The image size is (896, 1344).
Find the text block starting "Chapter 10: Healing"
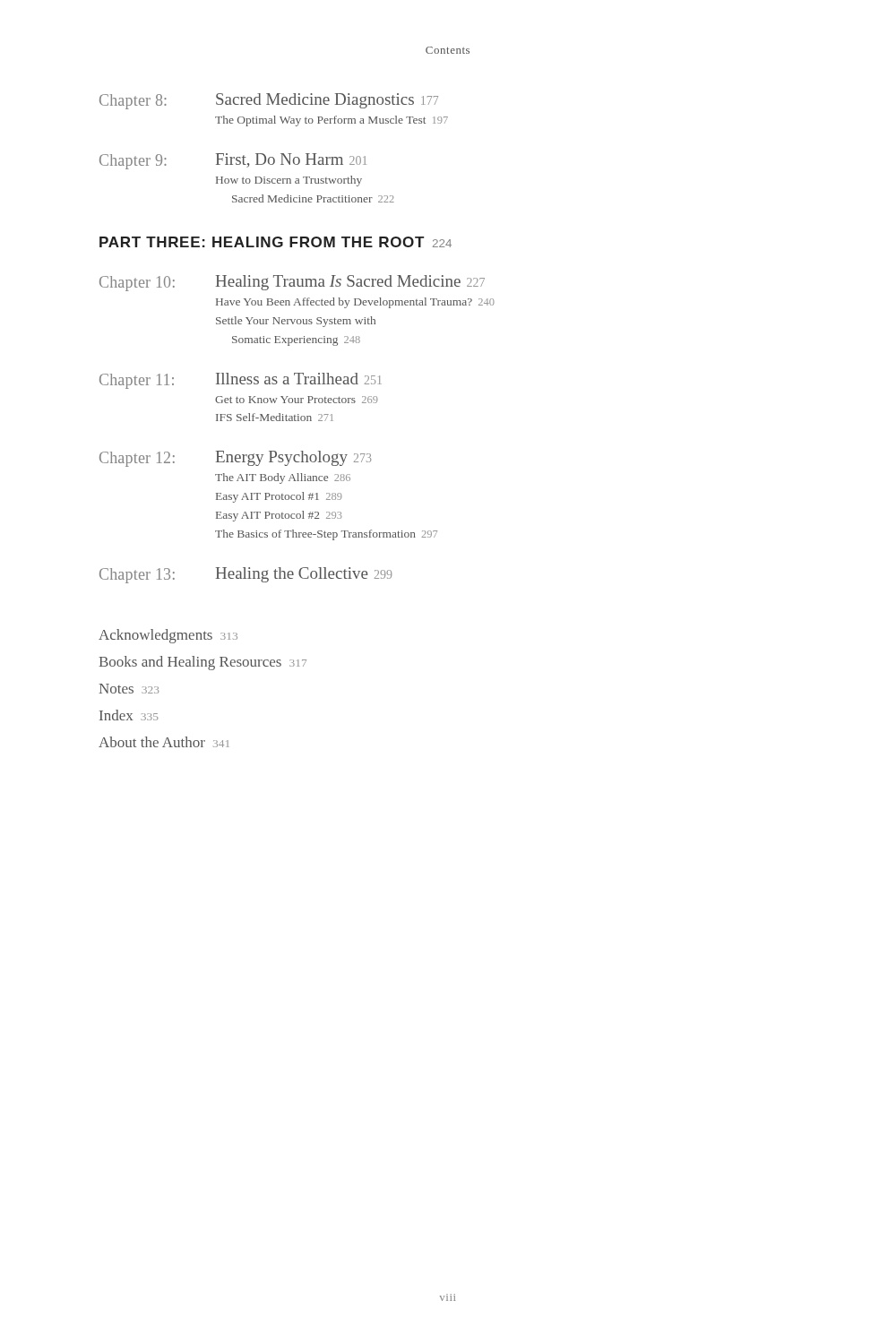[439, 310]
